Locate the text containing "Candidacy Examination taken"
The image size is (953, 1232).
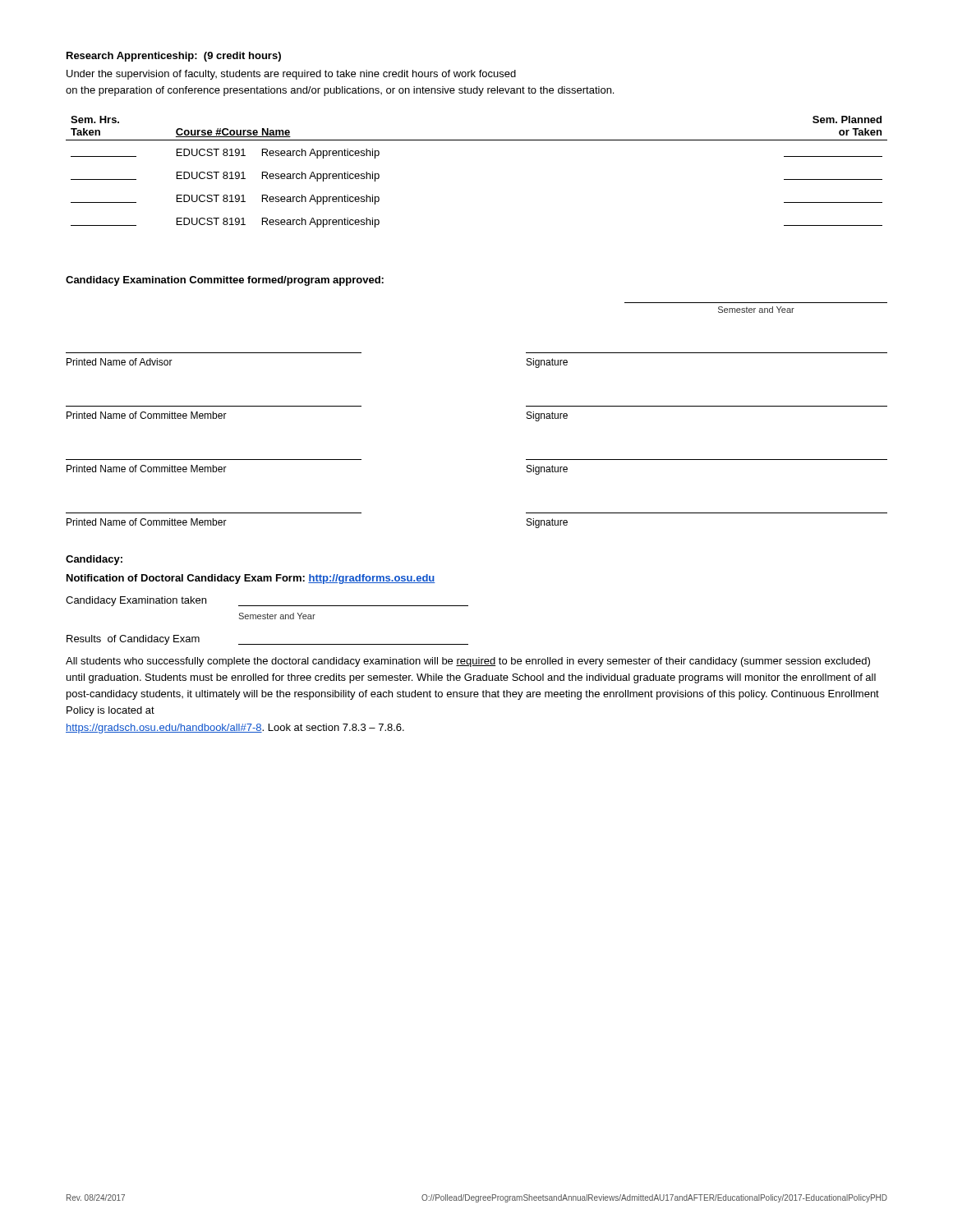pos(267,599)
